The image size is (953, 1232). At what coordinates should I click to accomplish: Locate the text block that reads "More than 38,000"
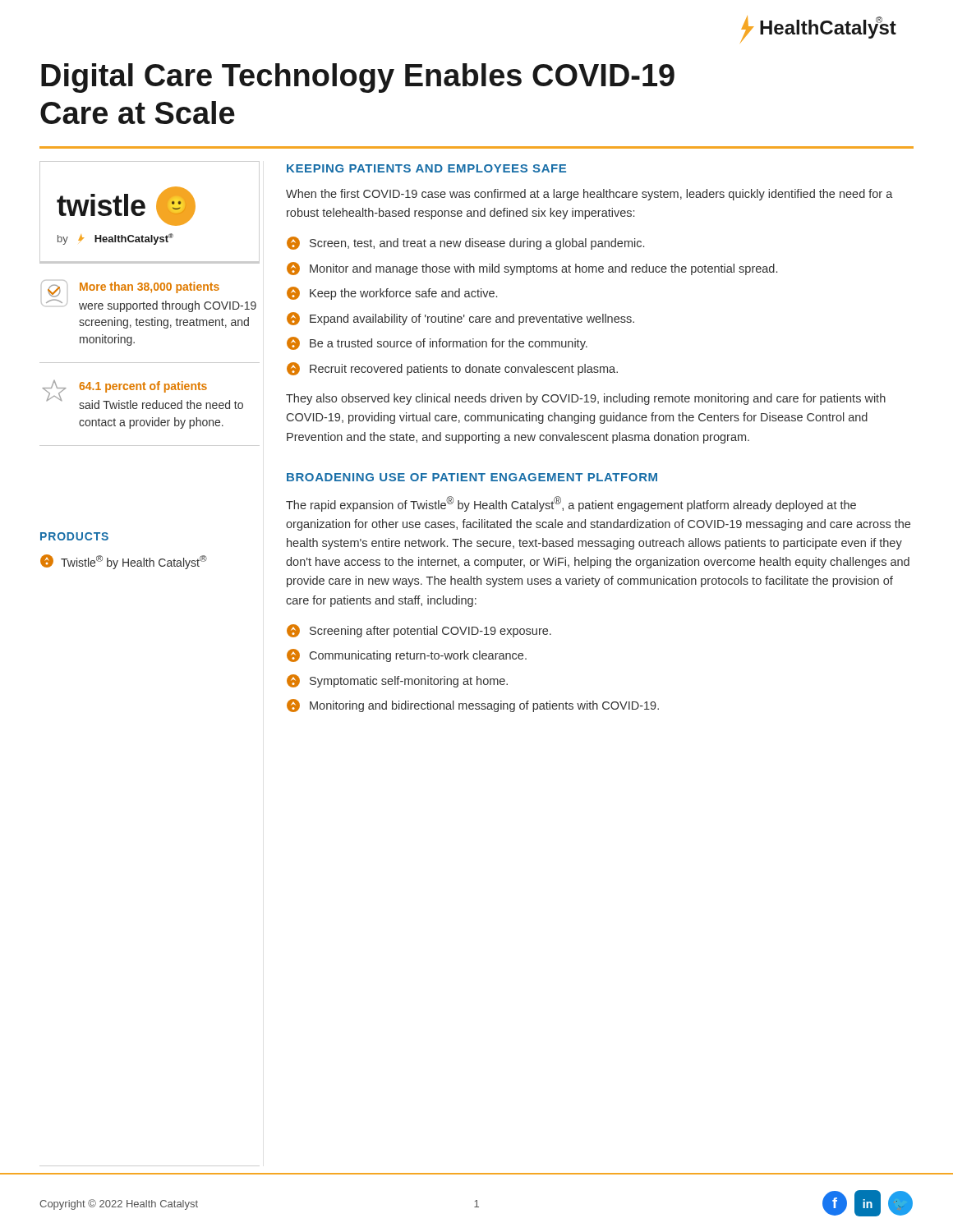pyautogui.click(x=150, y=313)
